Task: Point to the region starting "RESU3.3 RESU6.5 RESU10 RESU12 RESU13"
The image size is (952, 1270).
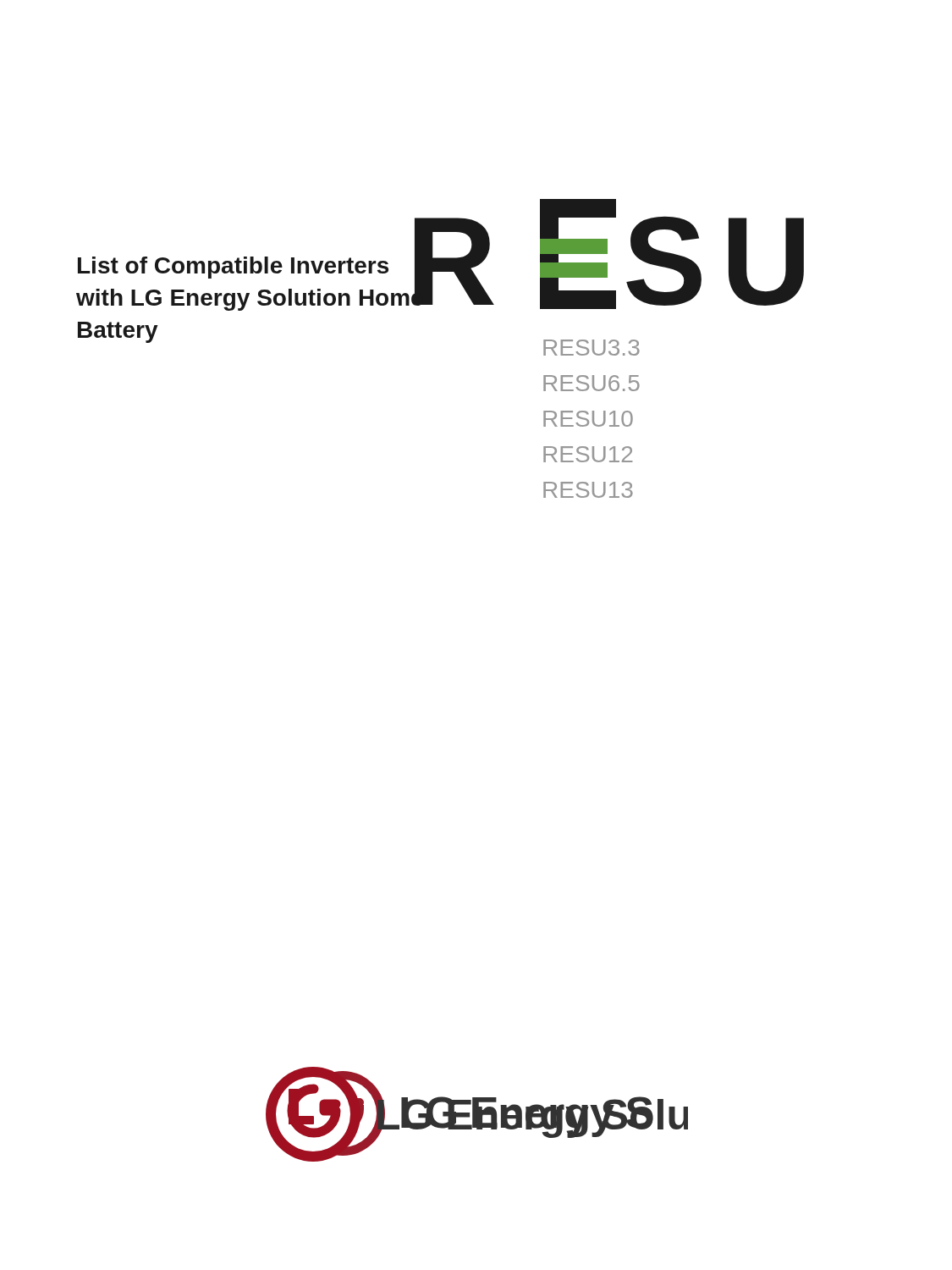Action: tap(591, 419)
